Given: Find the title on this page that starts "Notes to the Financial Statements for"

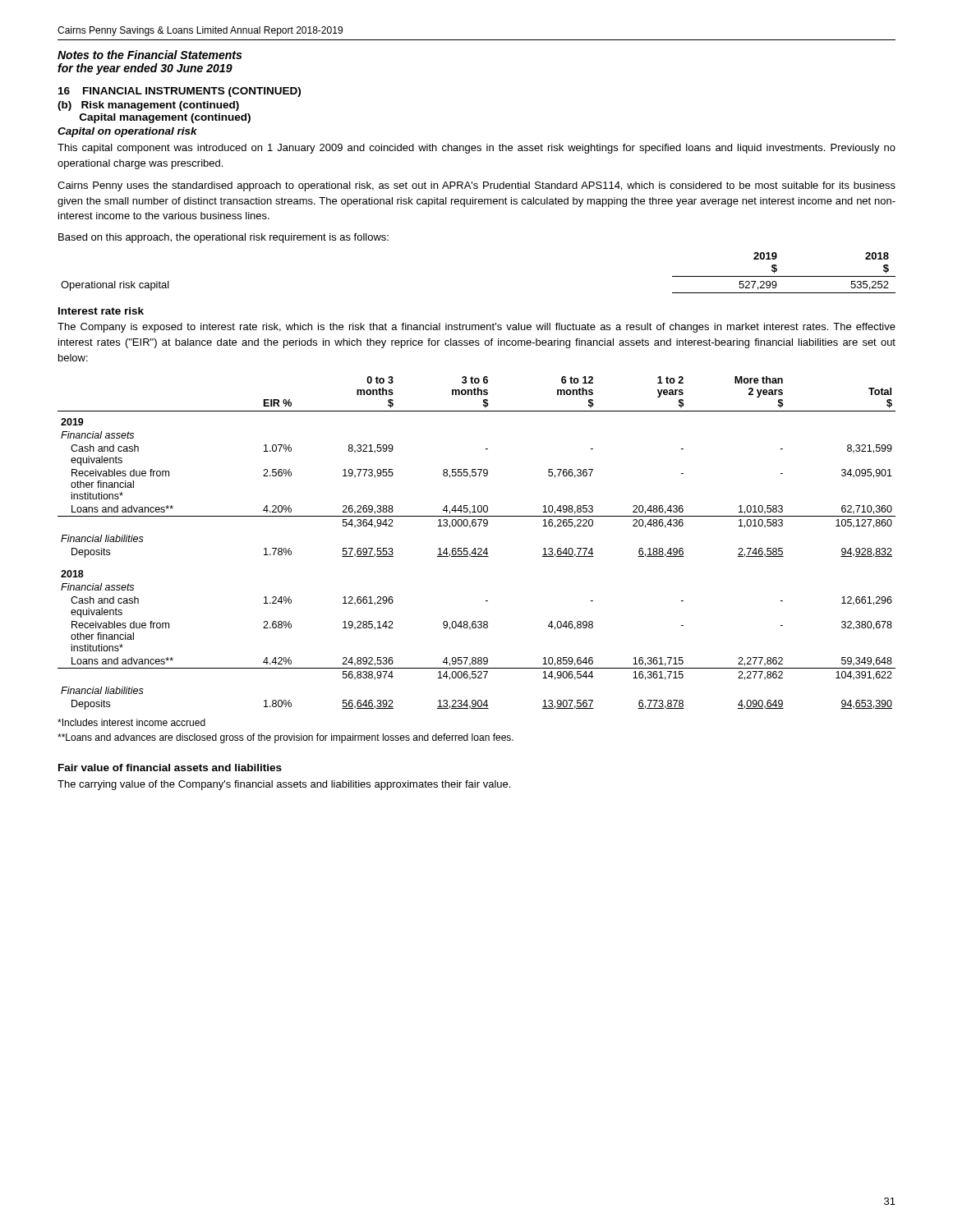Looking at the screenshot, I should point(150,62).
